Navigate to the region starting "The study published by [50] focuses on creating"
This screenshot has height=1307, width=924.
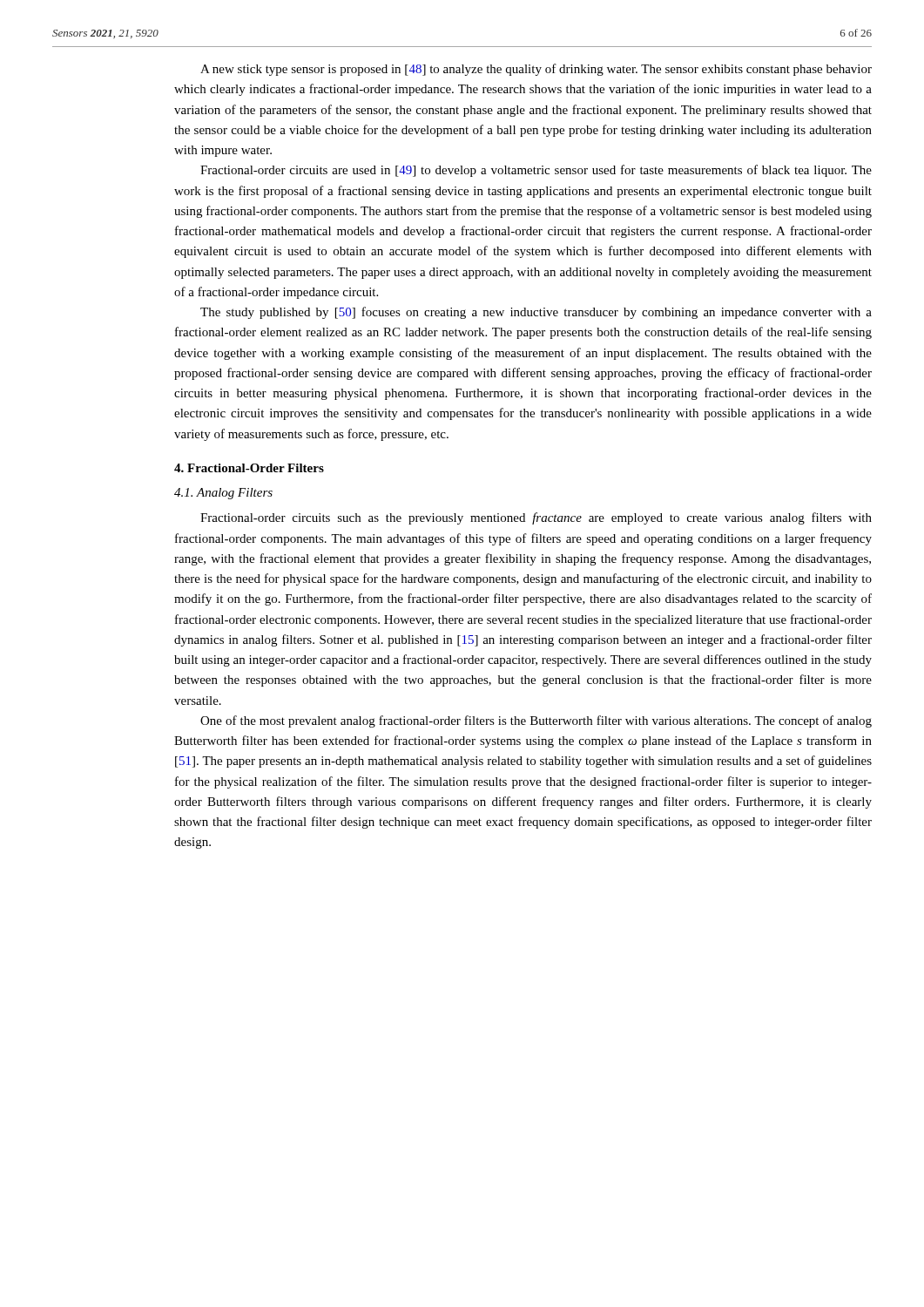pos(523,373)
